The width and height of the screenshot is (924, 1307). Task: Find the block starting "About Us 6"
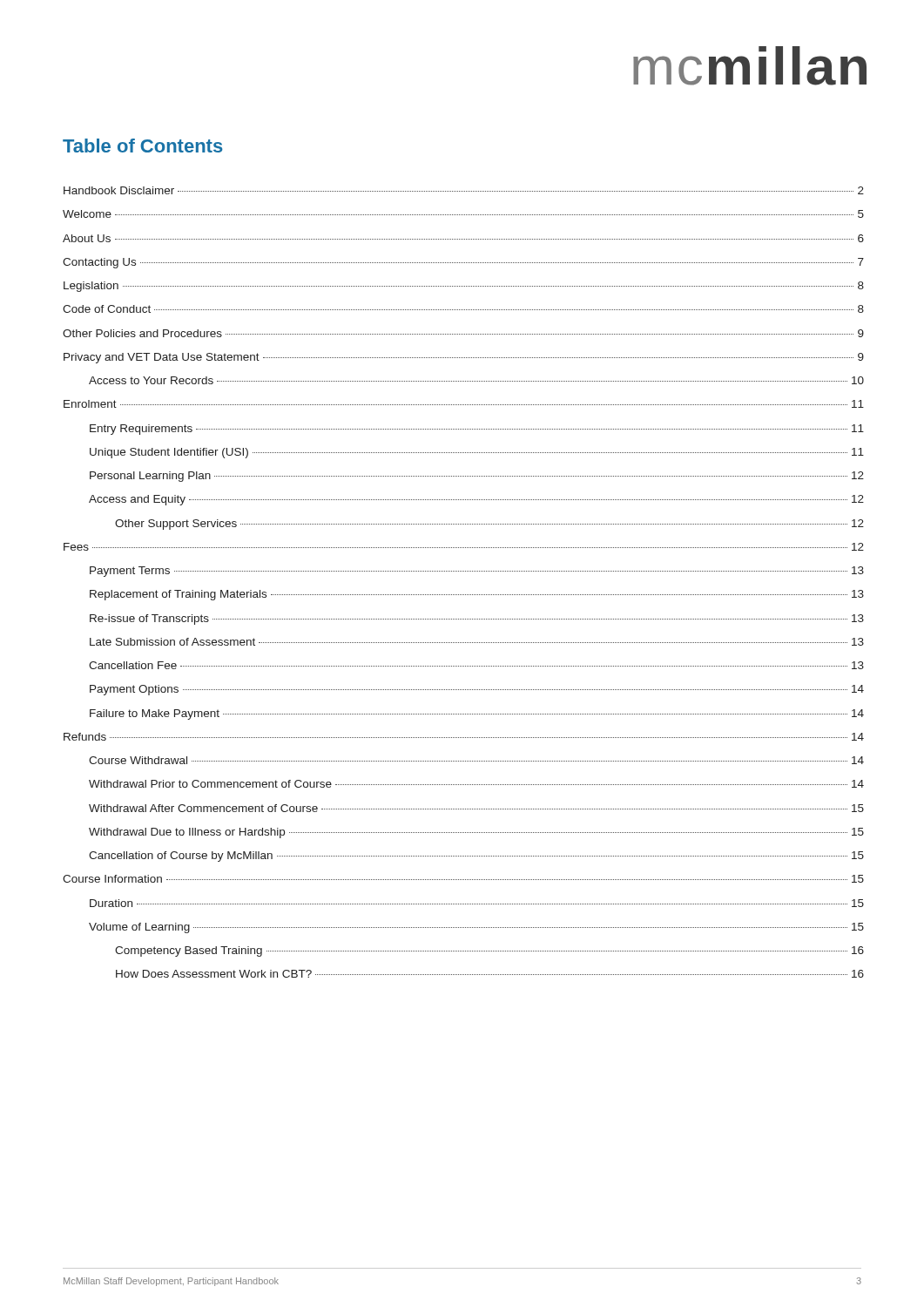[463, 238]
